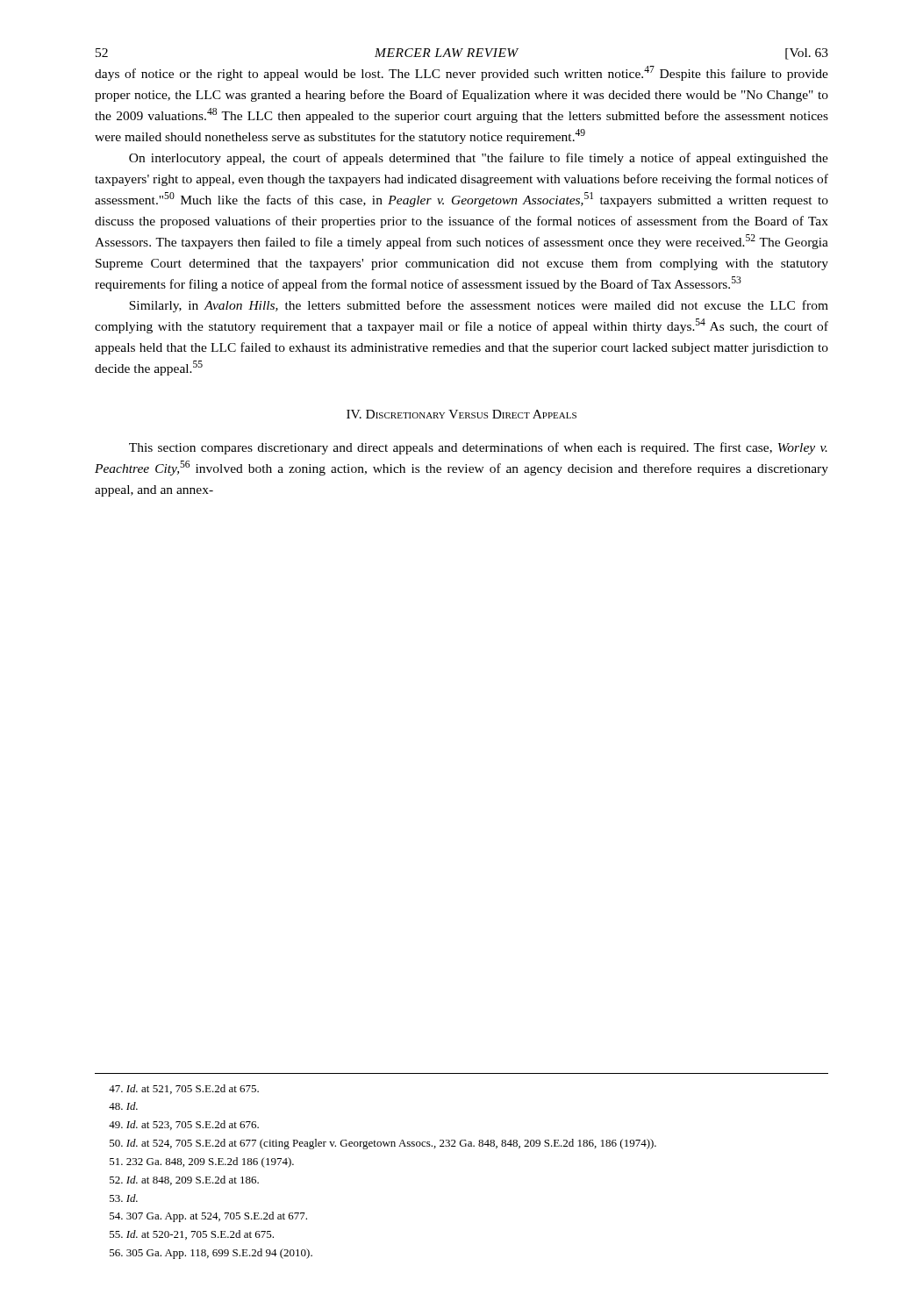Click the passage that begins "On interlocutory appeal, the court of appeals determined"
The height and width of the screenshot is (1316, 923).
click(462, 221)
